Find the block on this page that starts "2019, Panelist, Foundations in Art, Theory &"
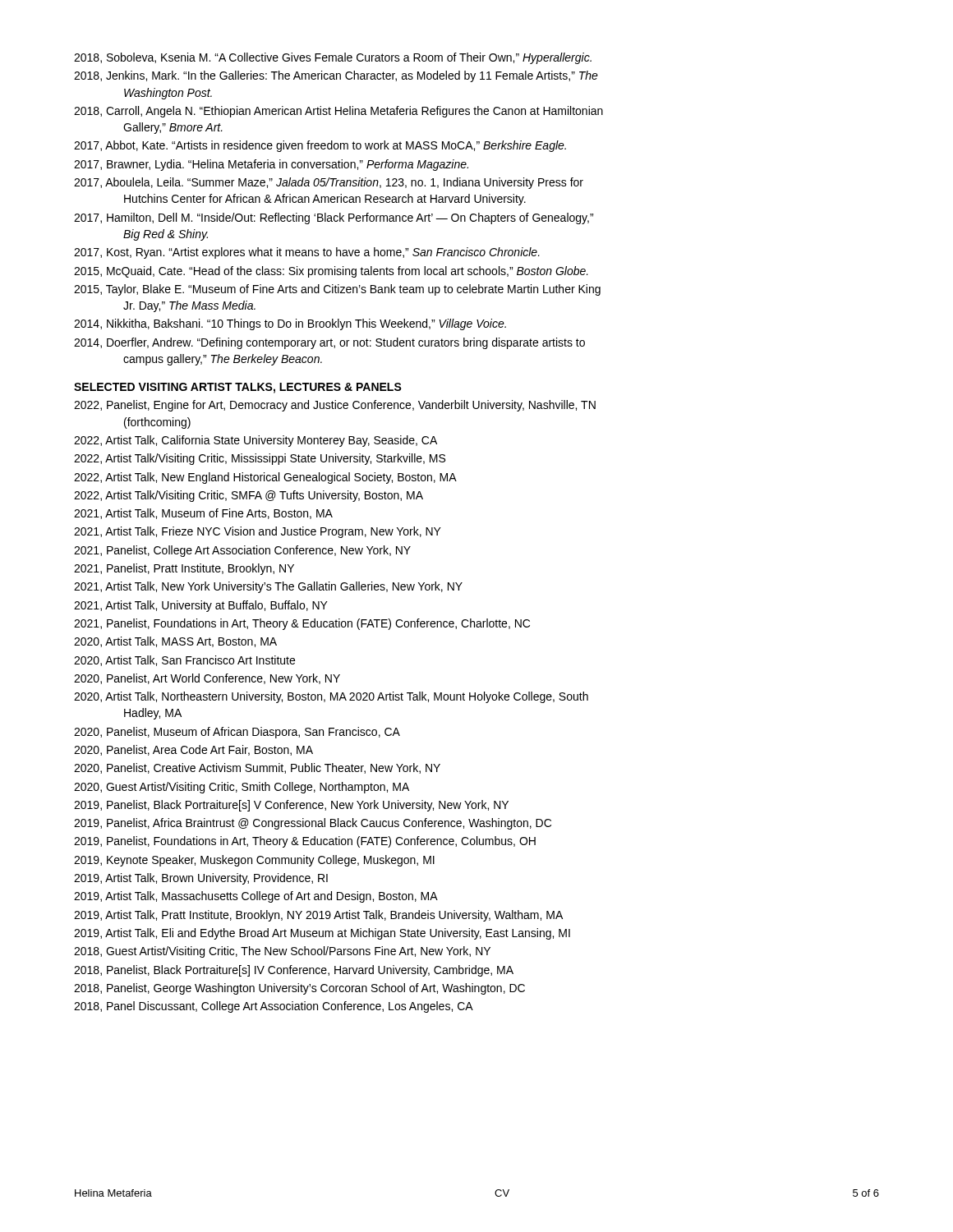 [476, 842]
